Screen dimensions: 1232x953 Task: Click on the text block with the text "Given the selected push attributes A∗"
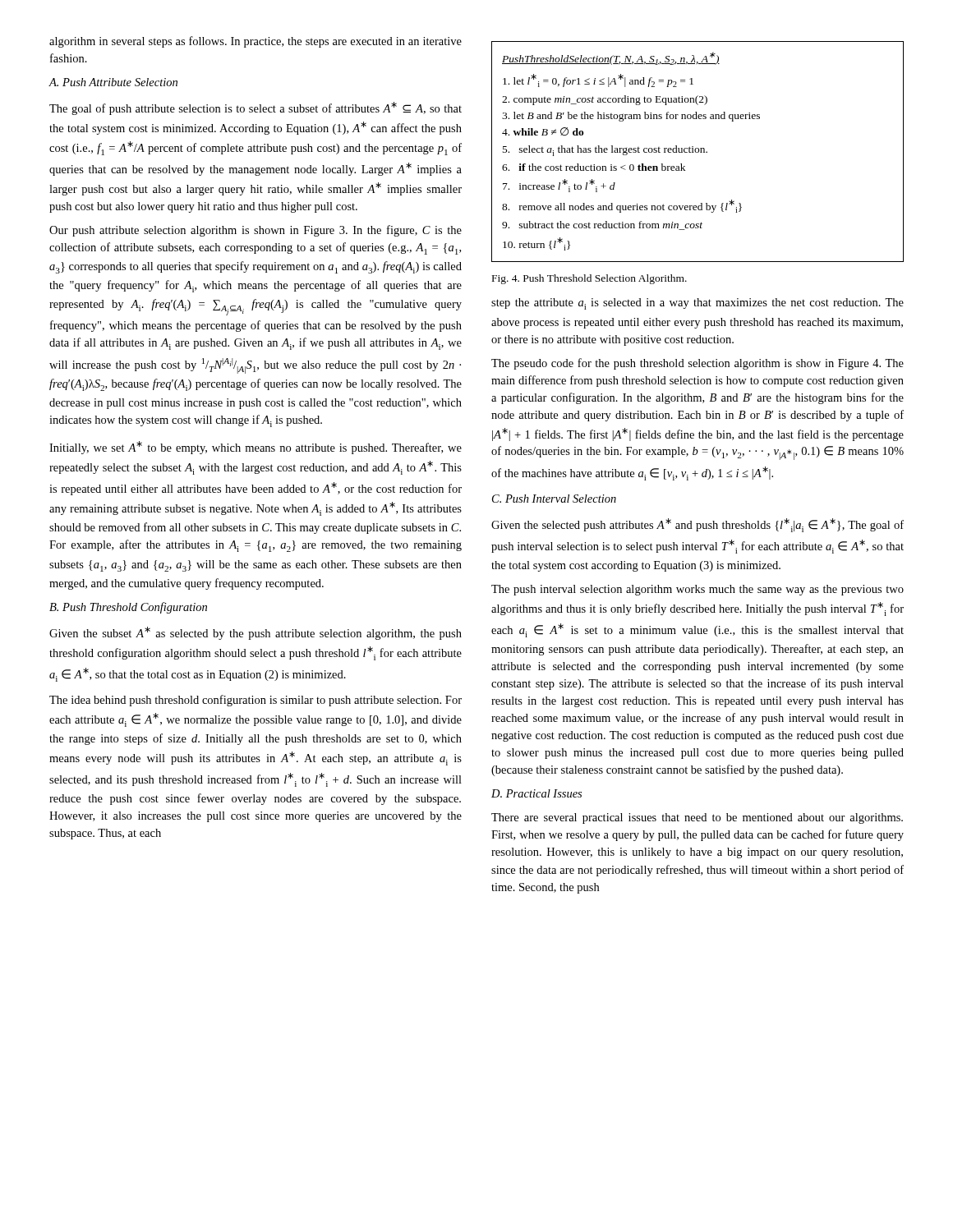point(698,544)
